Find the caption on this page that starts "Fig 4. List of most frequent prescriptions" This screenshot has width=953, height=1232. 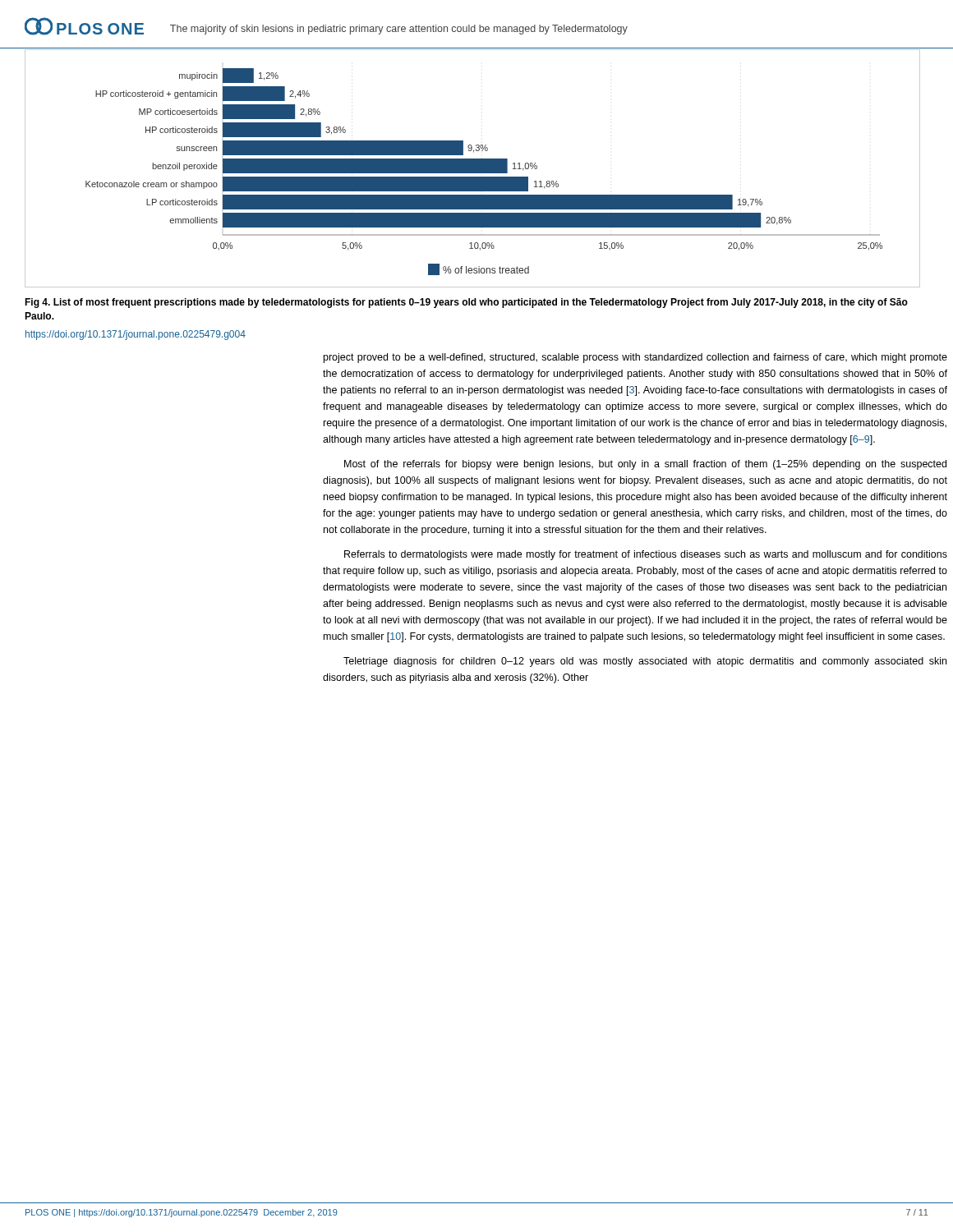[472, 309]
